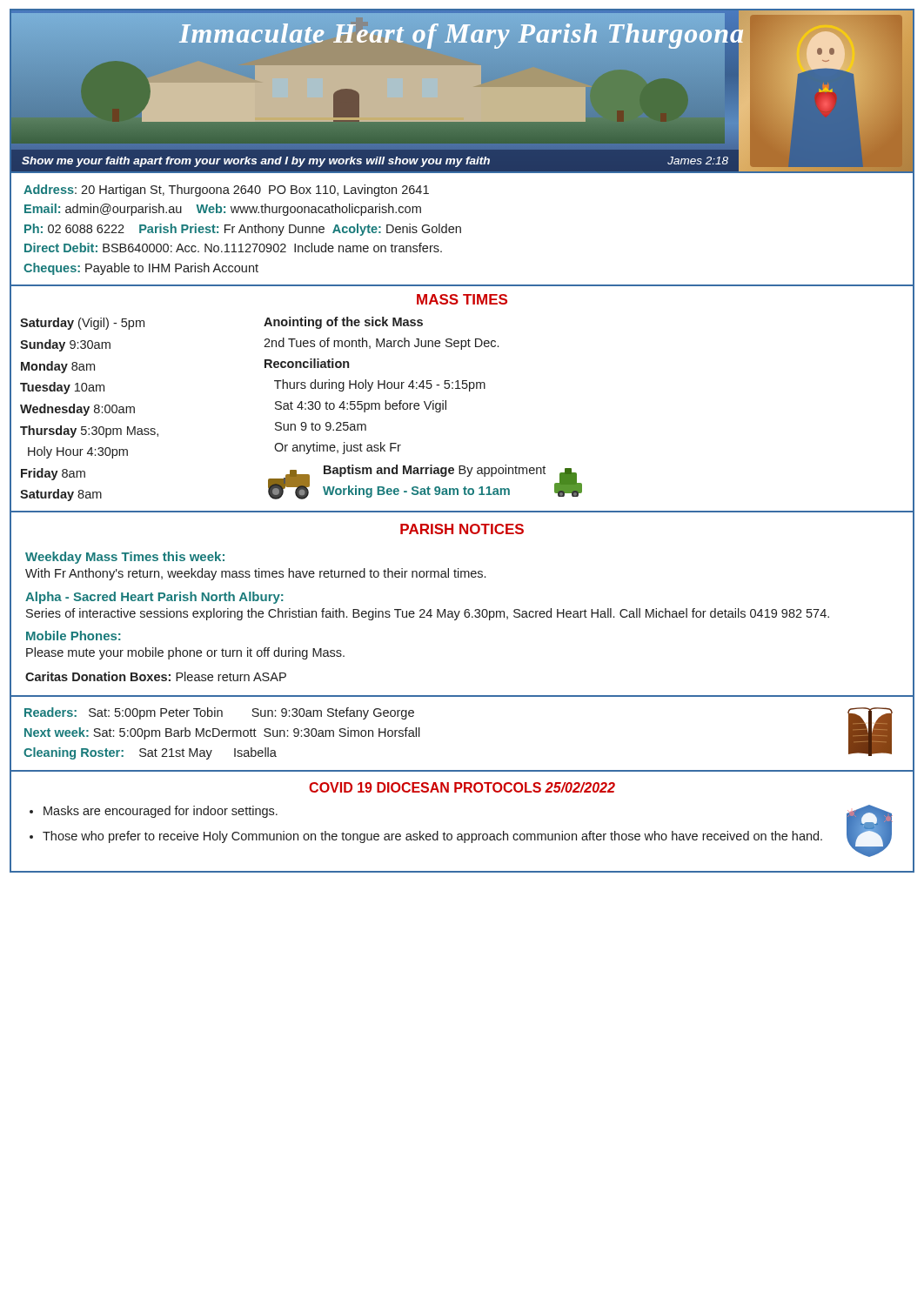This screenshot has width=924, height=1305.
Task: Navigate to the passage starting "Weekday Mass Times this week:"
Action: [x=125, y=556]
